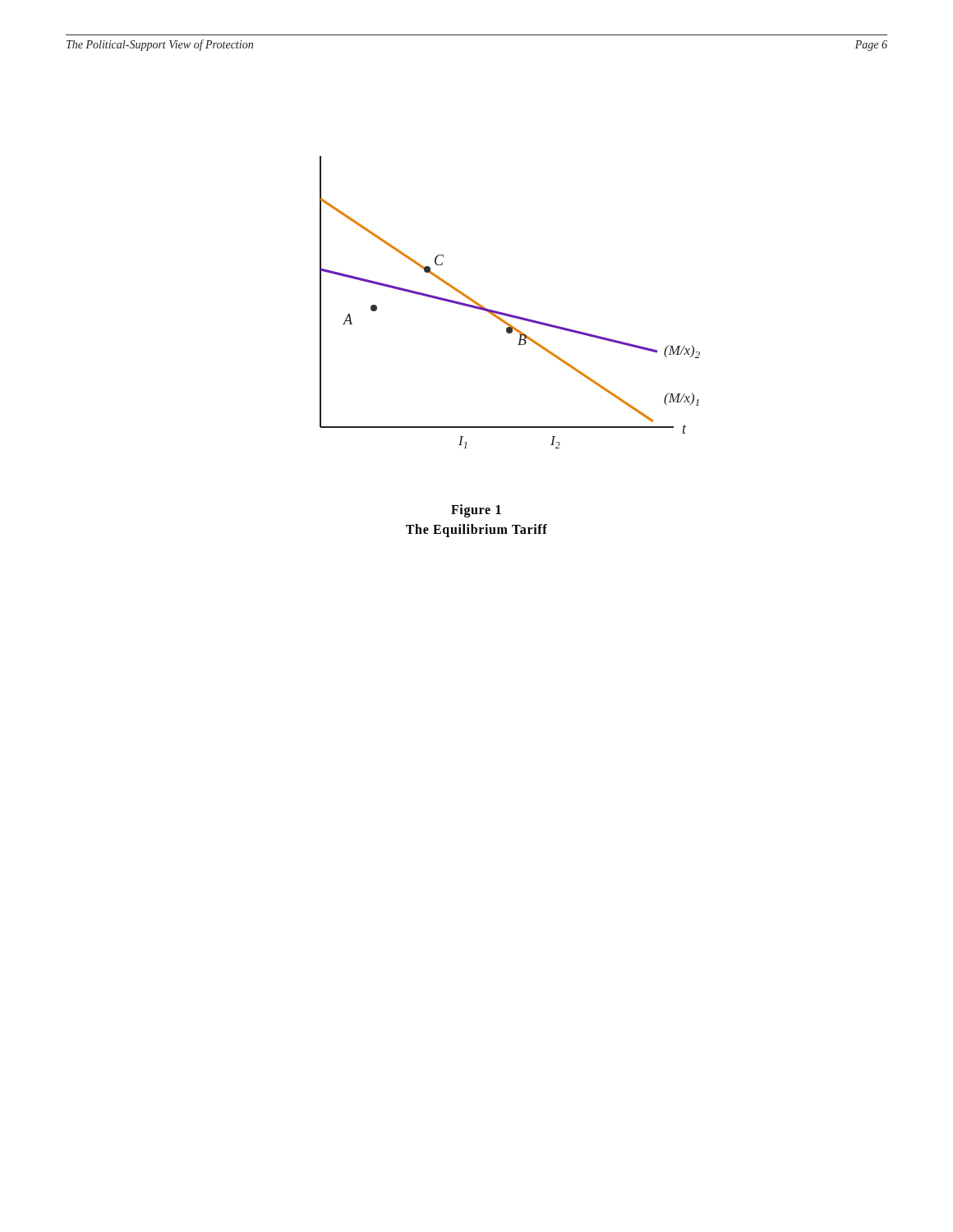Where does it say "Figure 1"?

tap(476, 510)
